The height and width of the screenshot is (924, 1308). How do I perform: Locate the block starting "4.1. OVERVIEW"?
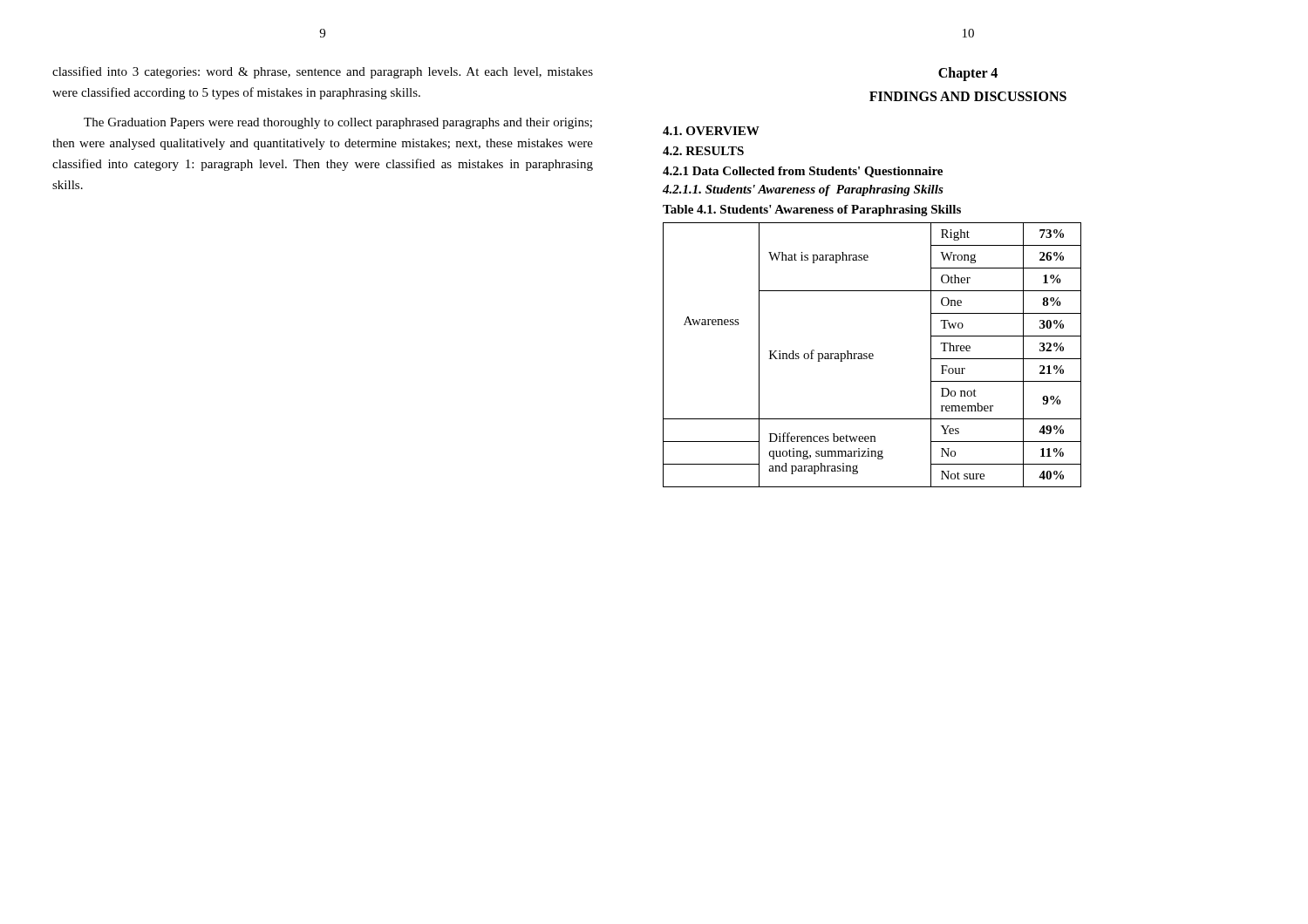(x=711, y=131)
